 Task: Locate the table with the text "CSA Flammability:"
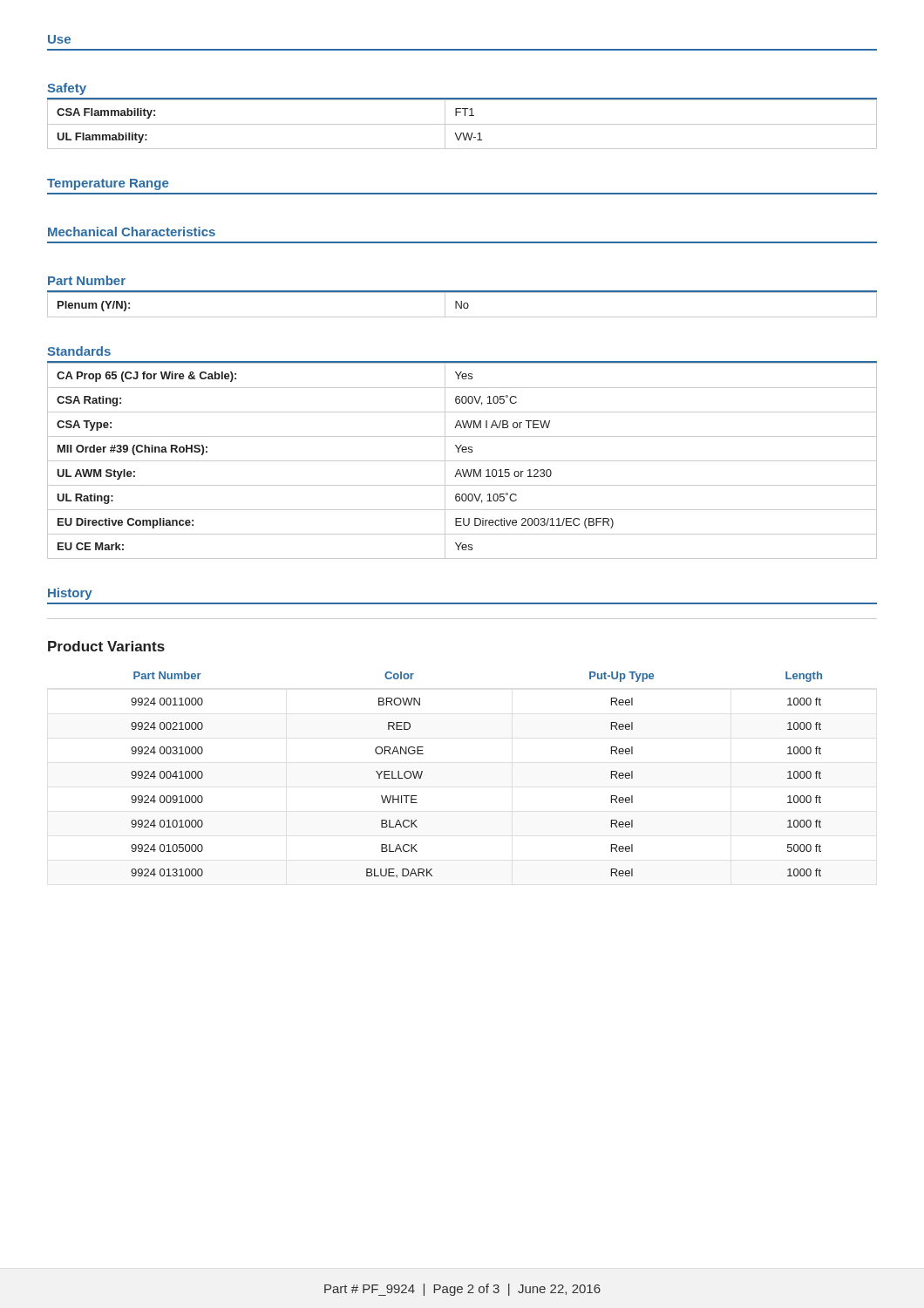coord(462,124)
